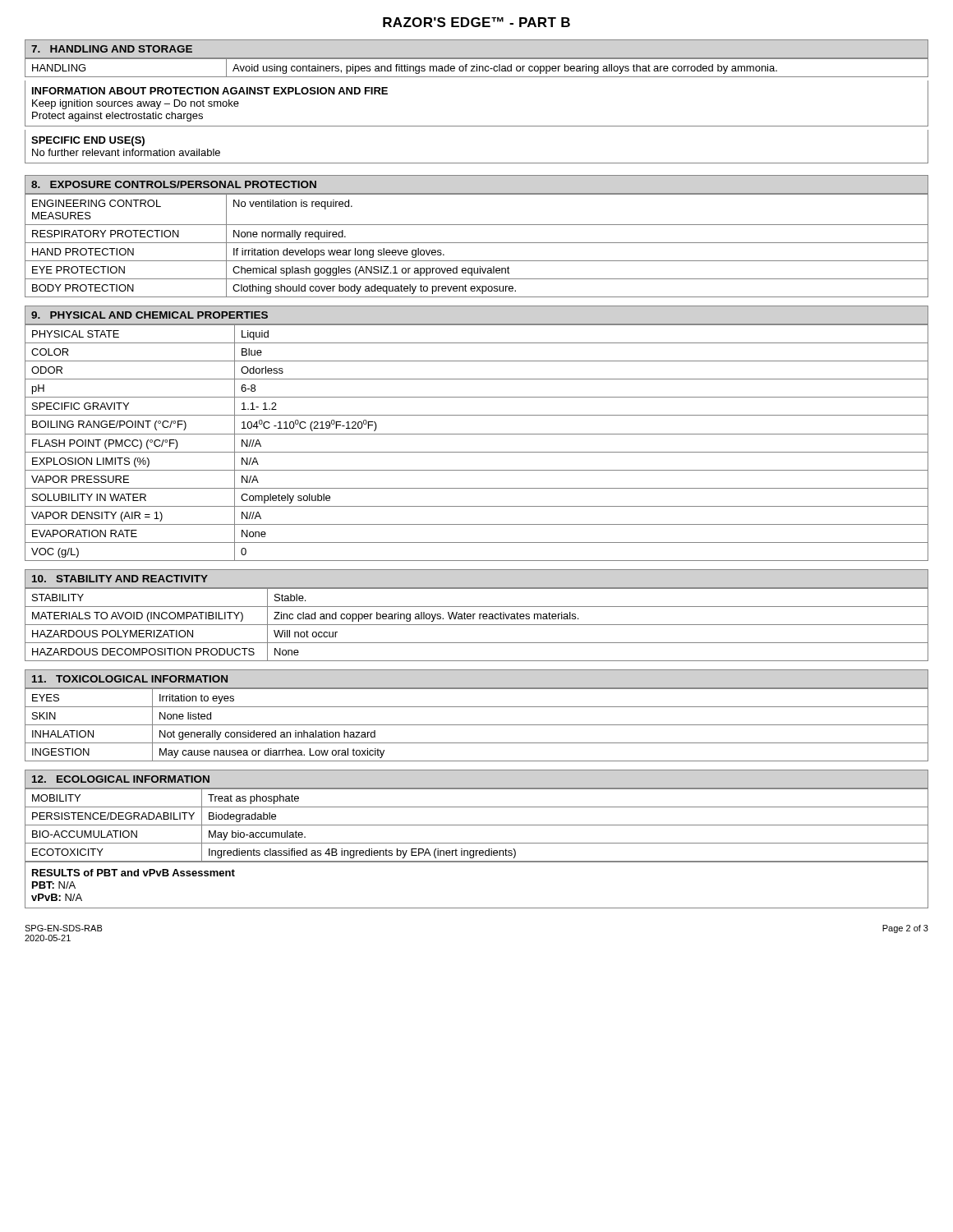Find the region starting "9. PHYSICAL AND"
The height and width of the screenshot is (1232, 953).
pos(150,315)
